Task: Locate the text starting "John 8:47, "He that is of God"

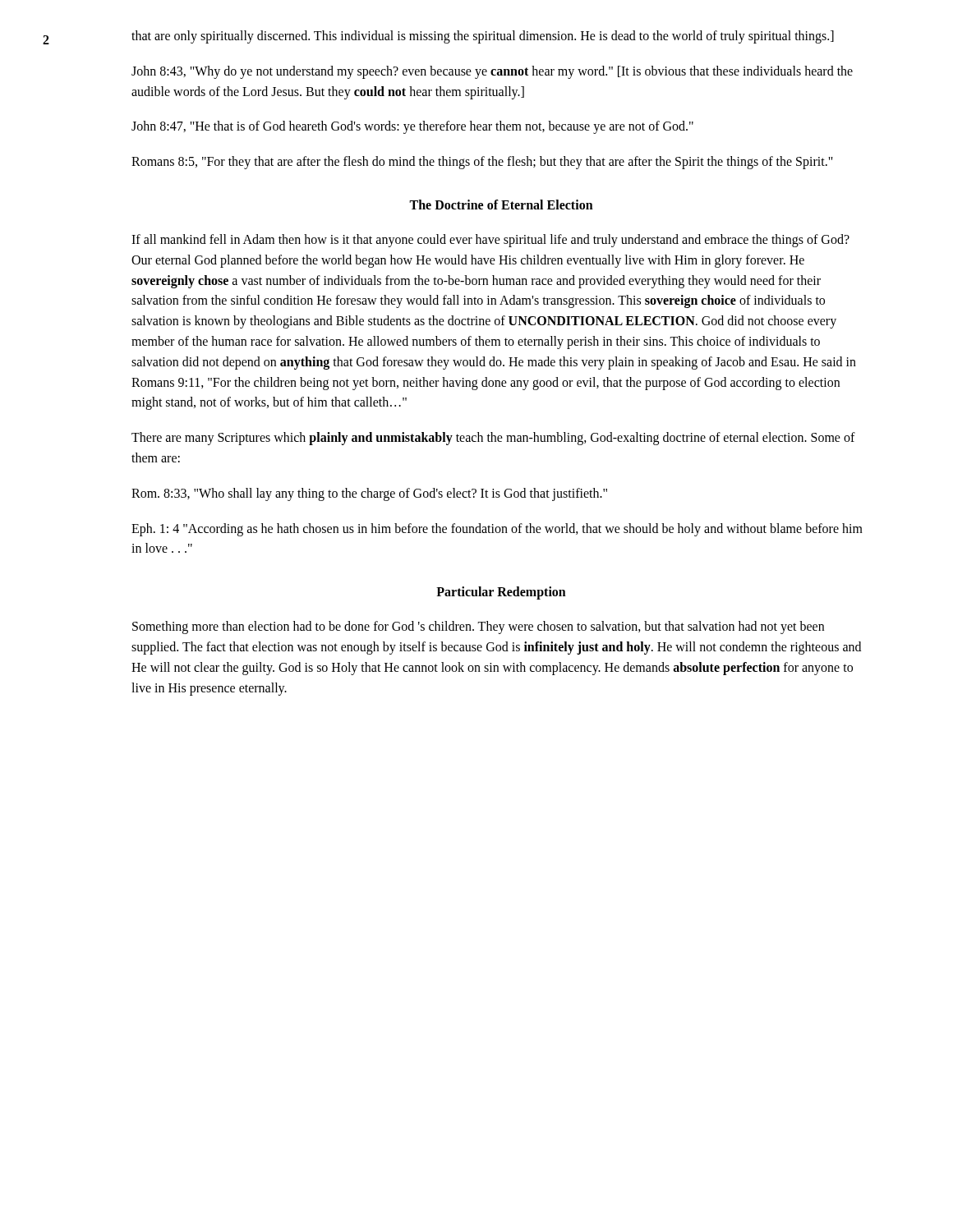Action: pyautogui.click(x=413, y=126)
